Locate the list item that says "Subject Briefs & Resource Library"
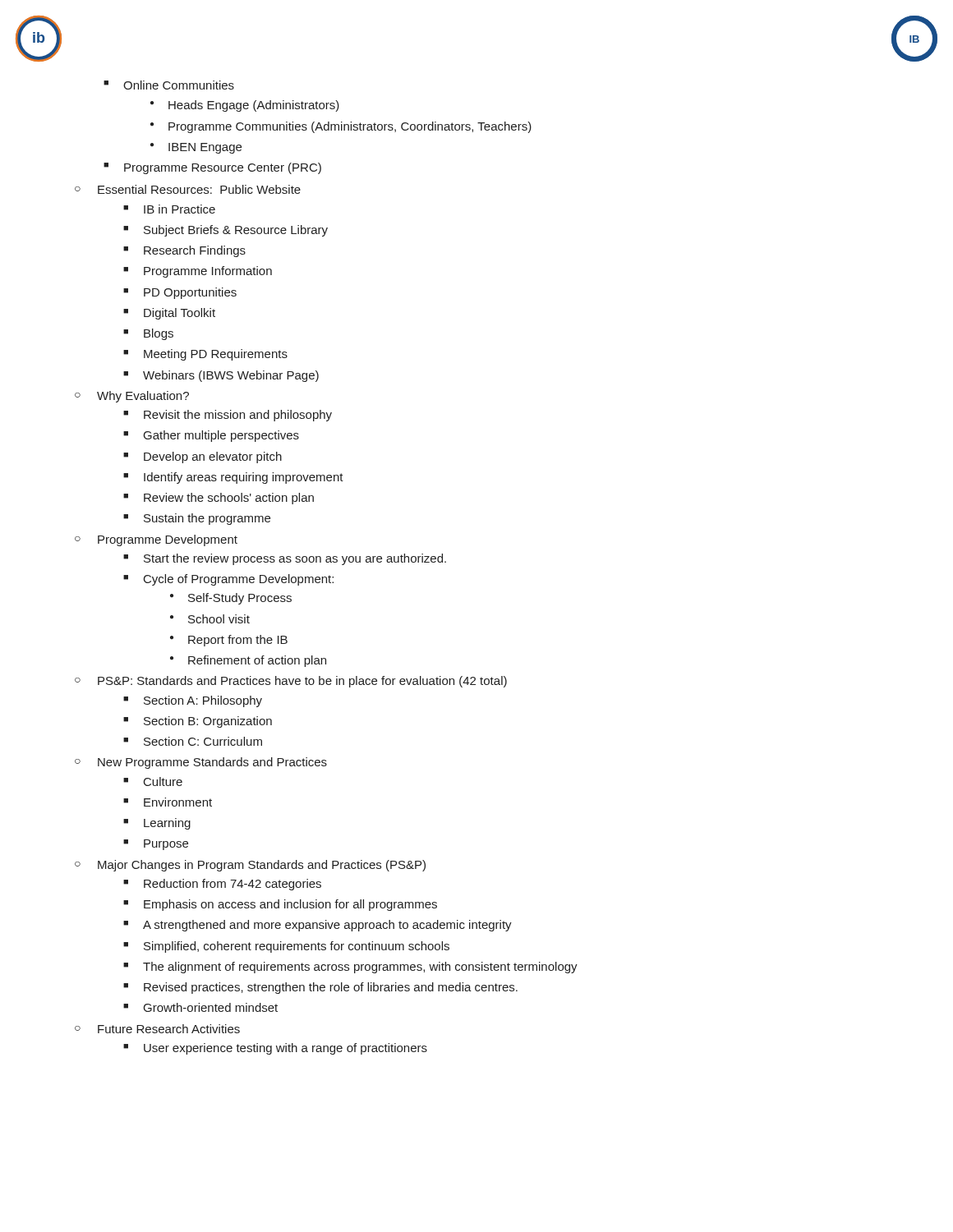 pos(235,229)
